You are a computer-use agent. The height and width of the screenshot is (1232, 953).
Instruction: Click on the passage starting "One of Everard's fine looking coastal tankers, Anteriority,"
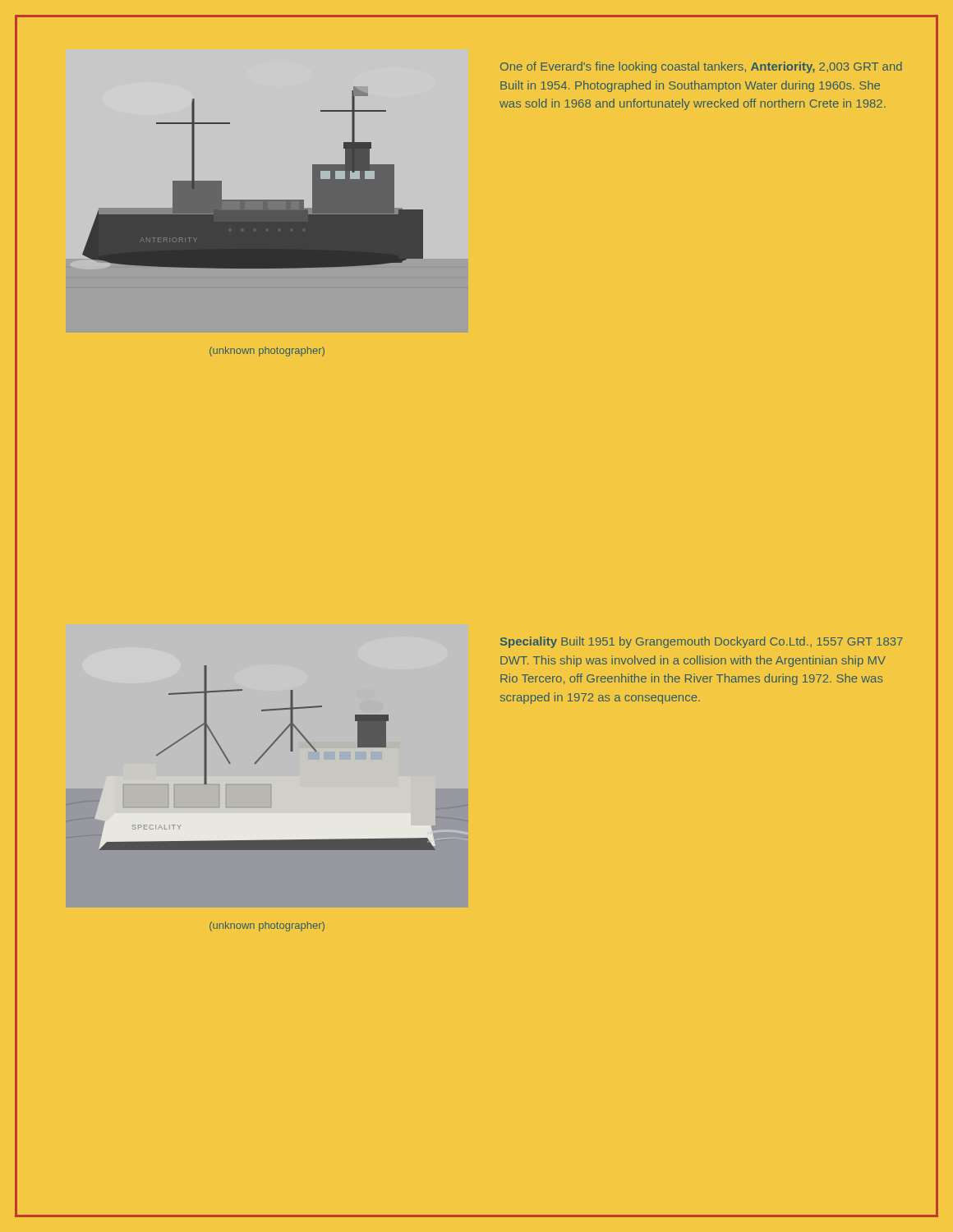click(x=701, y=85)
